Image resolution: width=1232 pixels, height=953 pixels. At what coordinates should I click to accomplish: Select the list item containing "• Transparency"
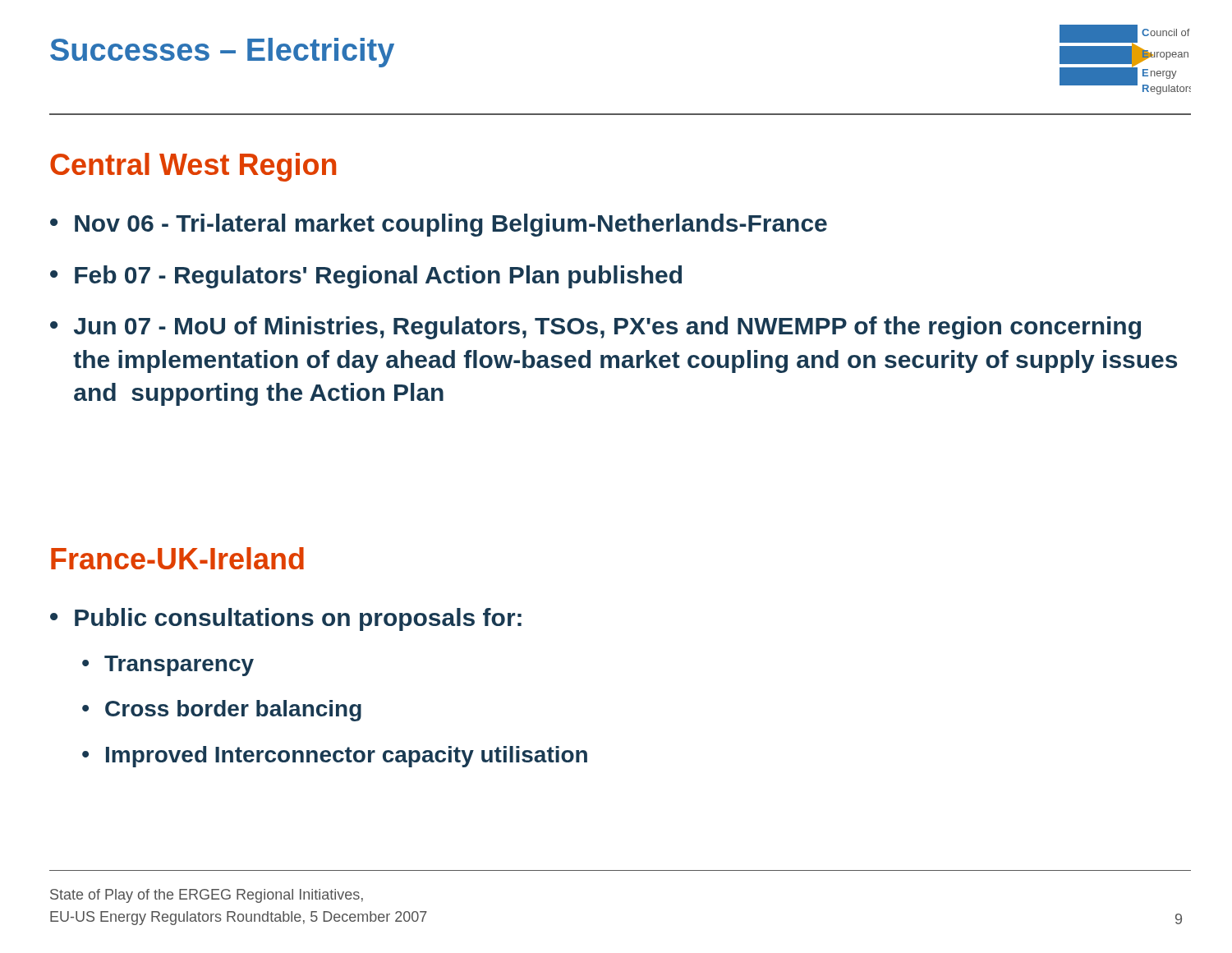tap(168, 663)
